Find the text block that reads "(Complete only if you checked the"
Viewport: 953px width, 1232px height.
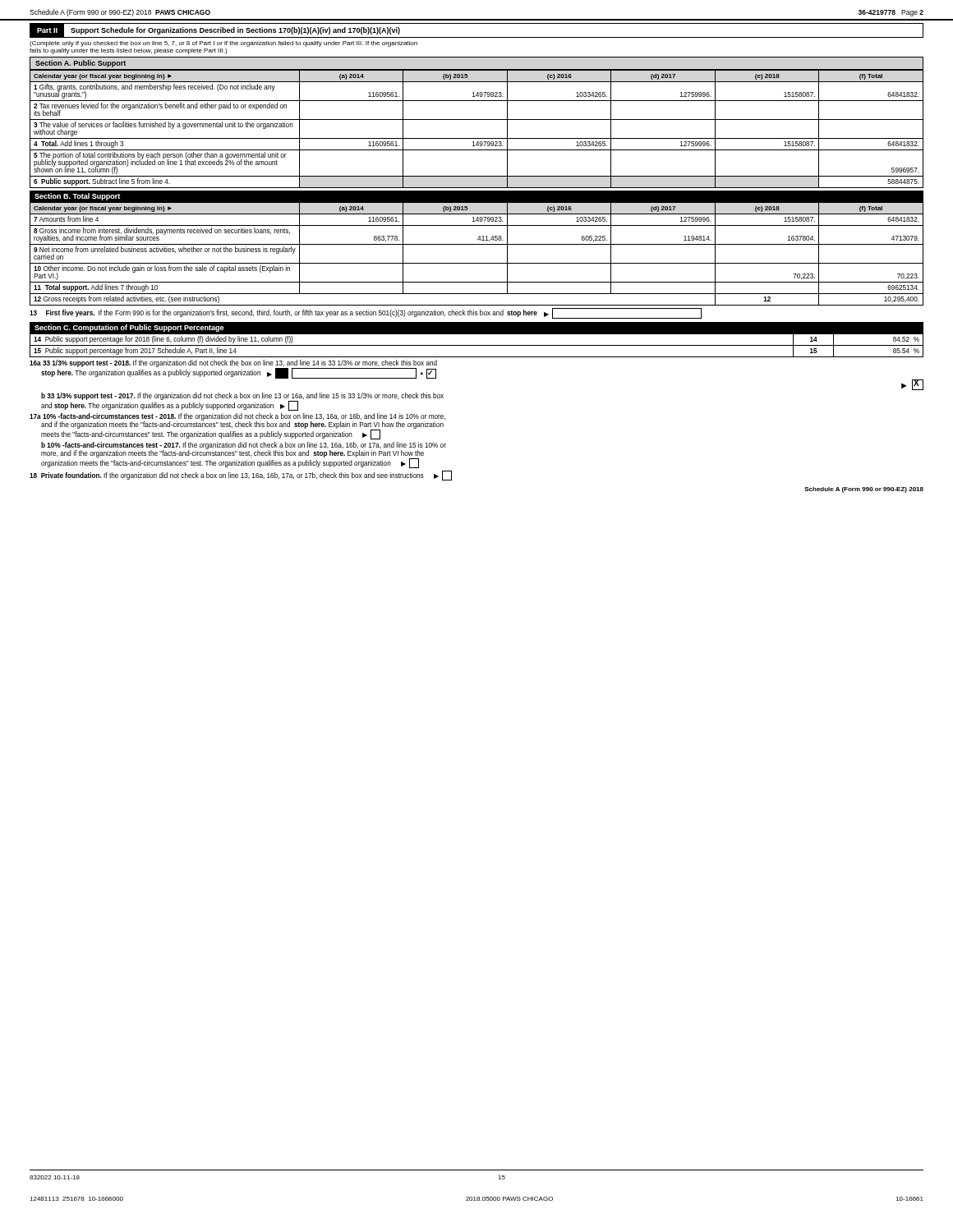click(x=224, y=47)
